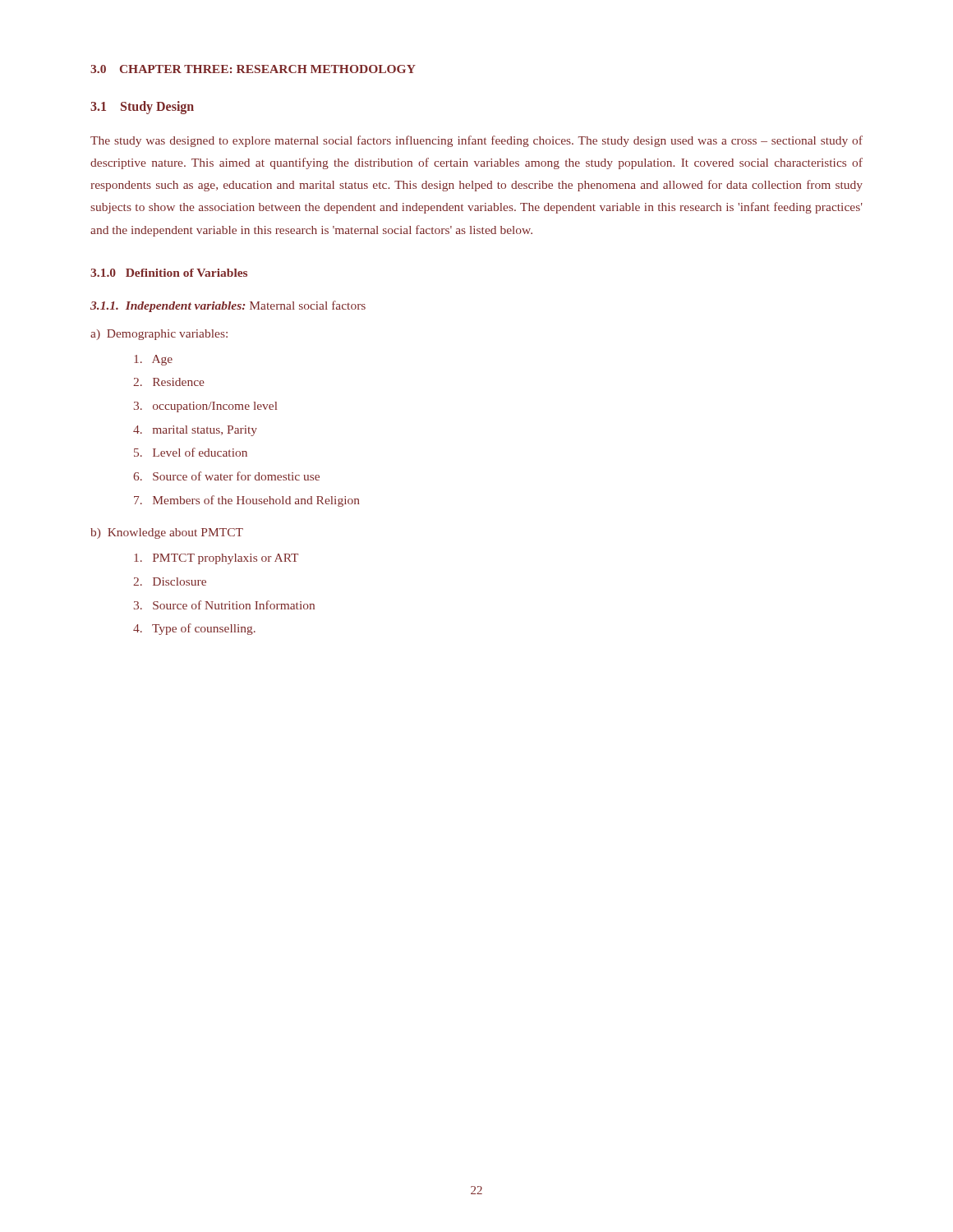The image size is (953, 1232).
Task: Find the text starting "3. Source of Nutrition Information"
Action: pos(224,605)
